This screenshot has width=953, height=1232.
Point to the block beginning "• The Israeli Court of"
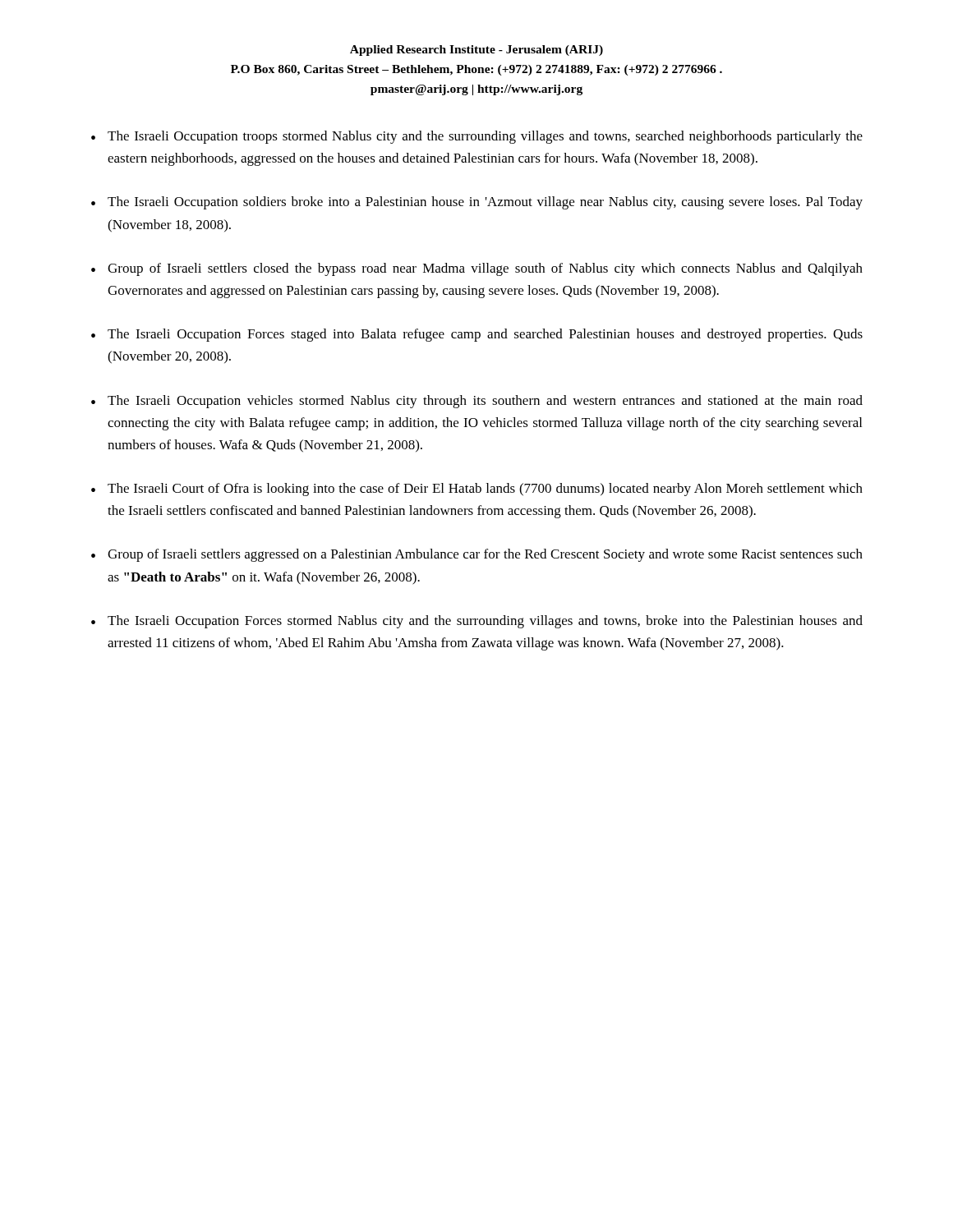[476, 500]
